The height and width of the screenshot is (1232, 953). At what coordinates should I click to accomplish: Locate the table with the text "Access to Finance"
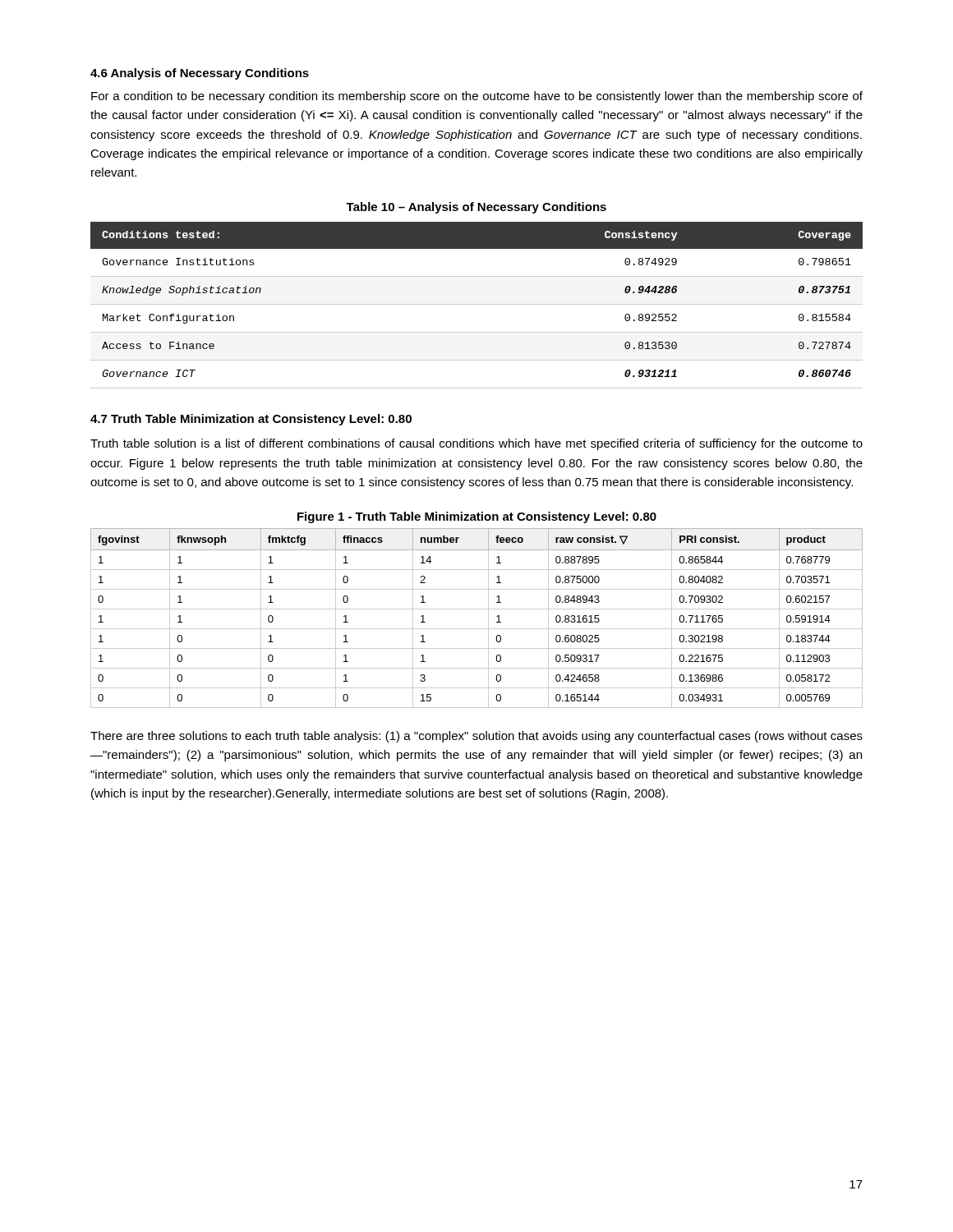(x=476, y=305)
